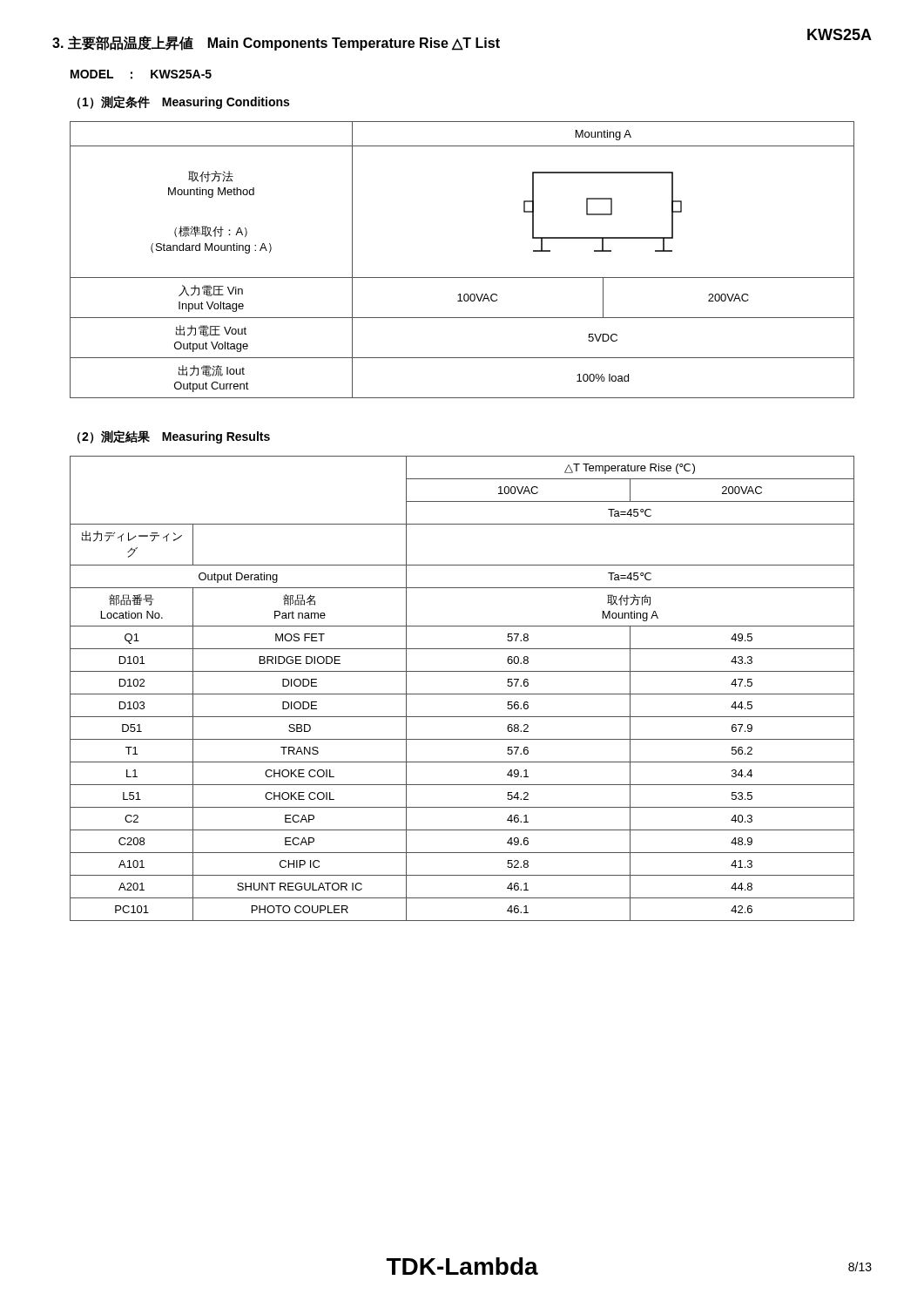Click on the table containing "MOS FET"
Screen dimensions: 1307x924
tap(471, 688)
